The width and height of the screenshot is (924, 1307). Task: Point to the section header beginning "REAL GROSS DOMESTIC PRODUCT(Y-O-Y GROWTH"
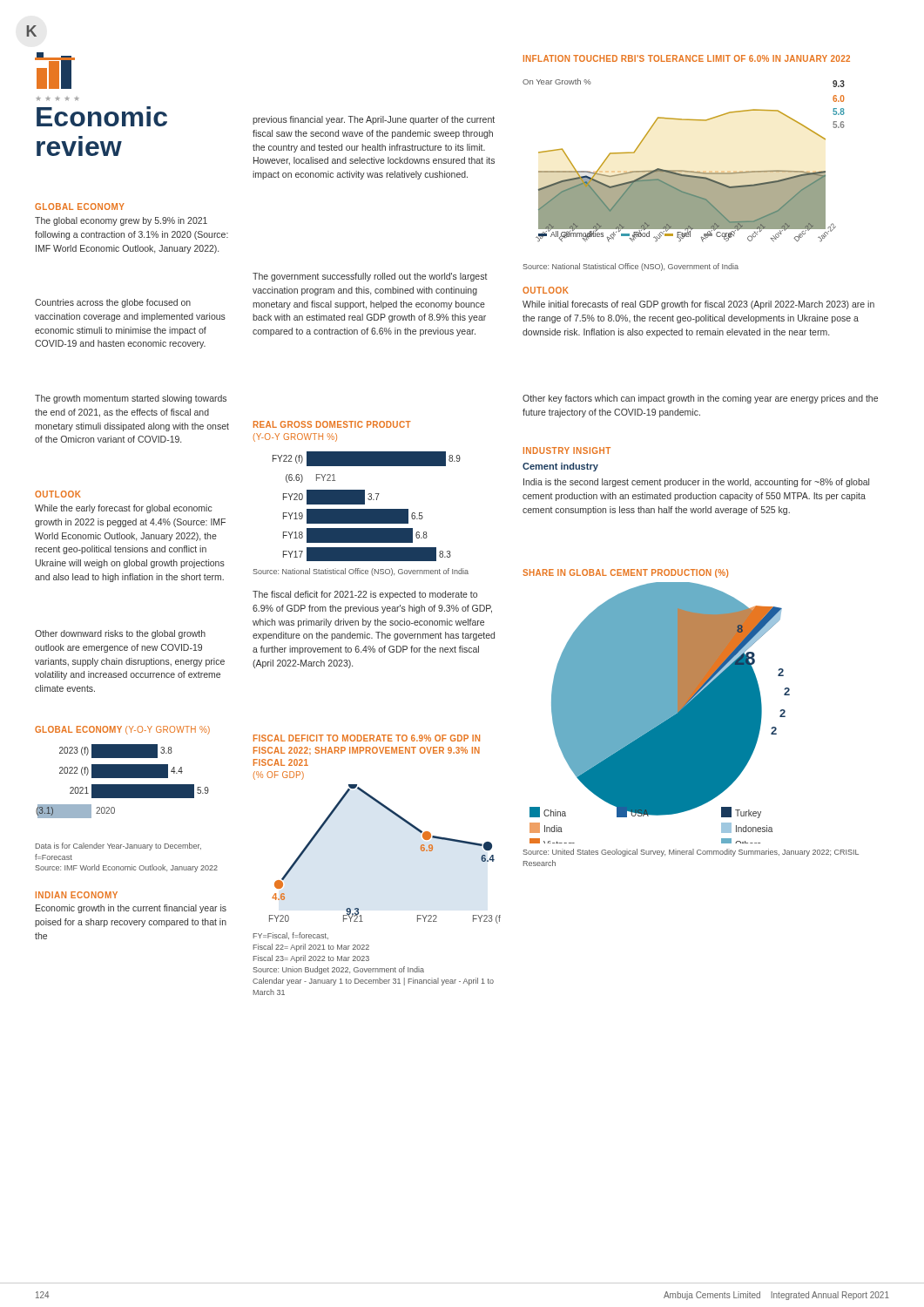coord(332,431)
